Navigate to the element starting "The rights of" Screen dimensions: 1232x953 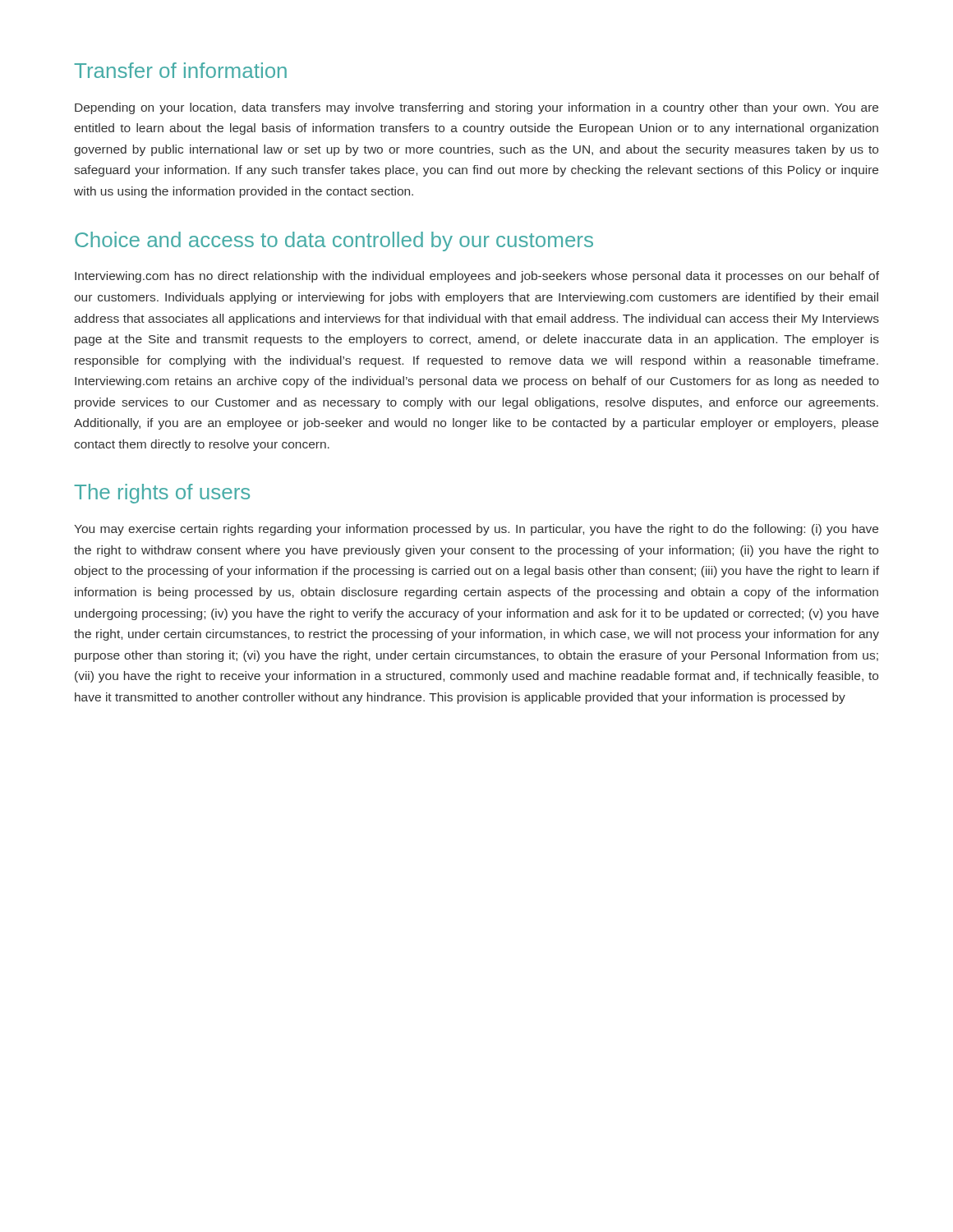162,492
